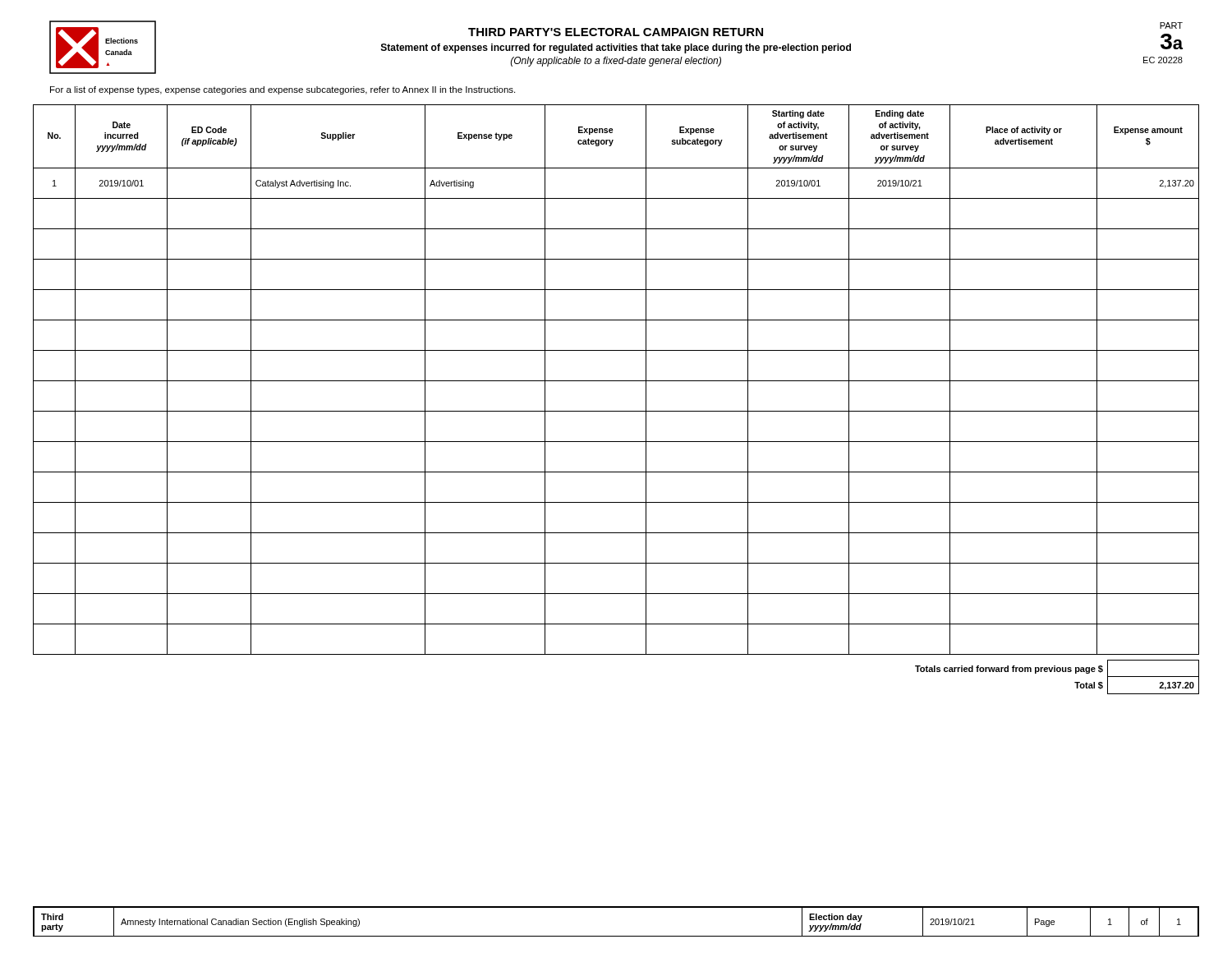The width and height of the screenshot is (1232, 953).
Task: Where is the passage that starts "Totals carried forward from"?
Action: pyautogui.click(x=1009, y=668)
